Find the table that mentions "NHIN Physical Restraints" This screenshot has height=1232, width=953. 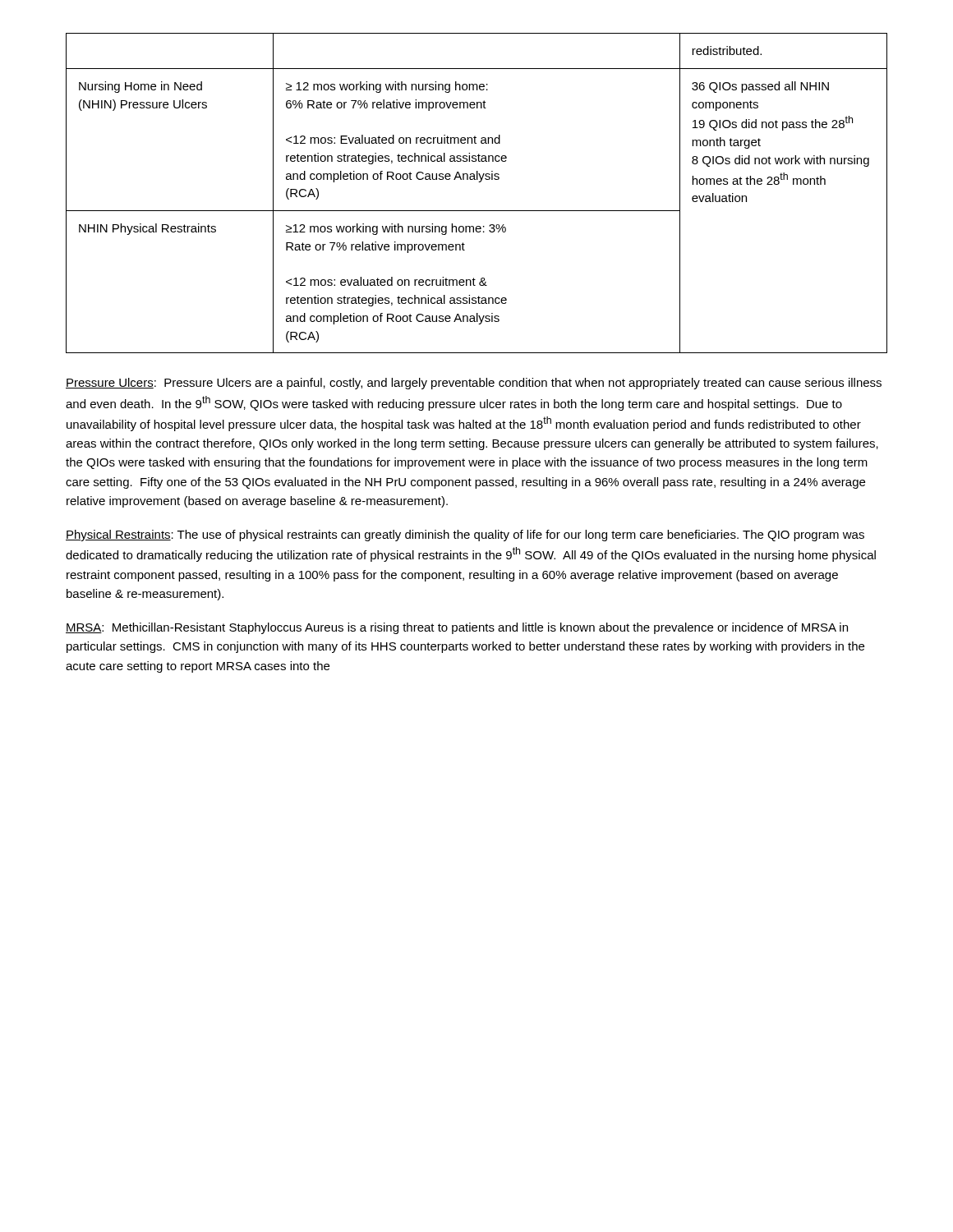[x=476, y=193]
